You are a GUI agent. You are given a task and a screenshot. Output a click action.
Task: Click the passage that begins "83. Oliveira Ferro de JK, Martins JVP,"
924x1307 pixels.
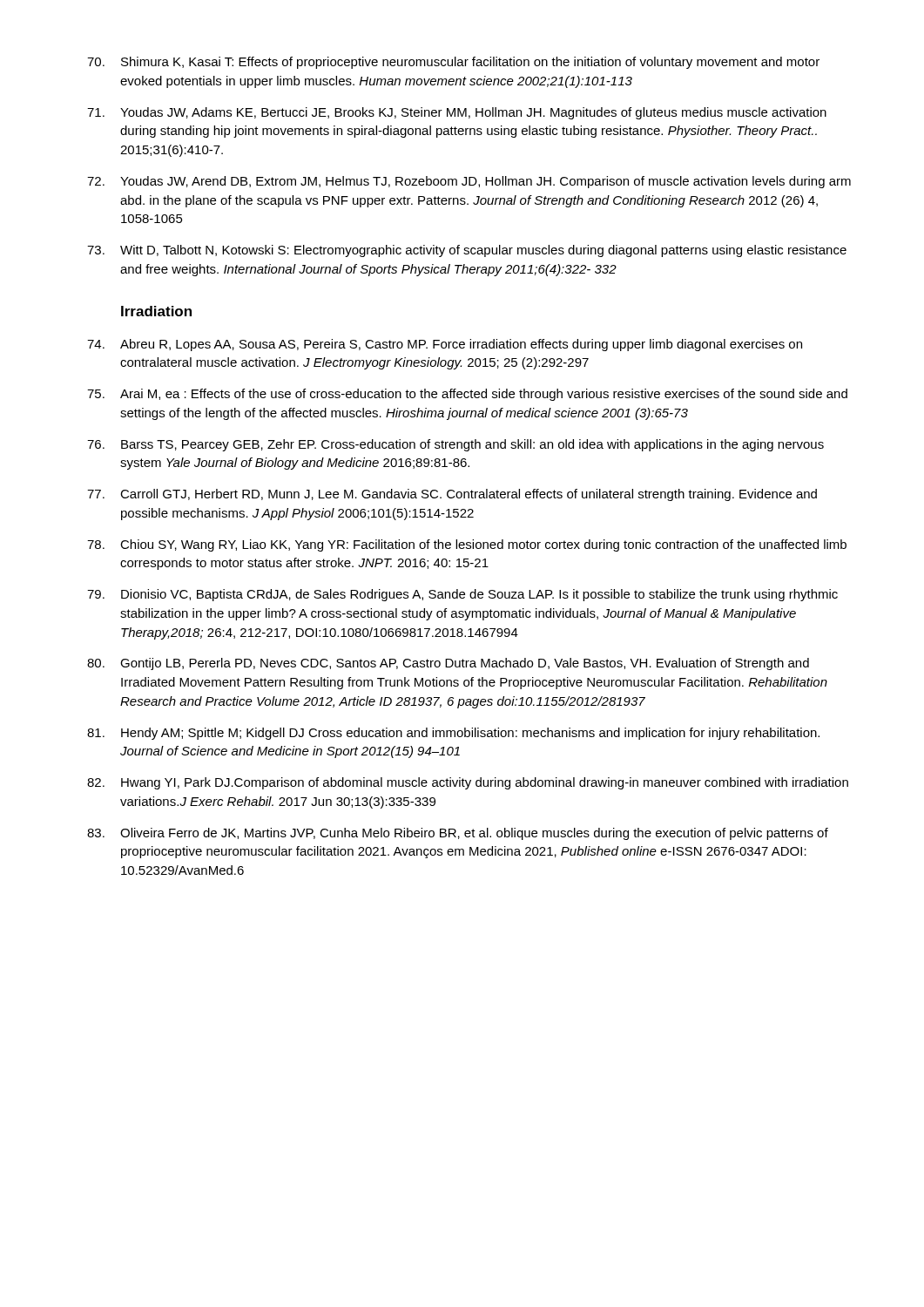pyautogui.click(x=471, y=851)
